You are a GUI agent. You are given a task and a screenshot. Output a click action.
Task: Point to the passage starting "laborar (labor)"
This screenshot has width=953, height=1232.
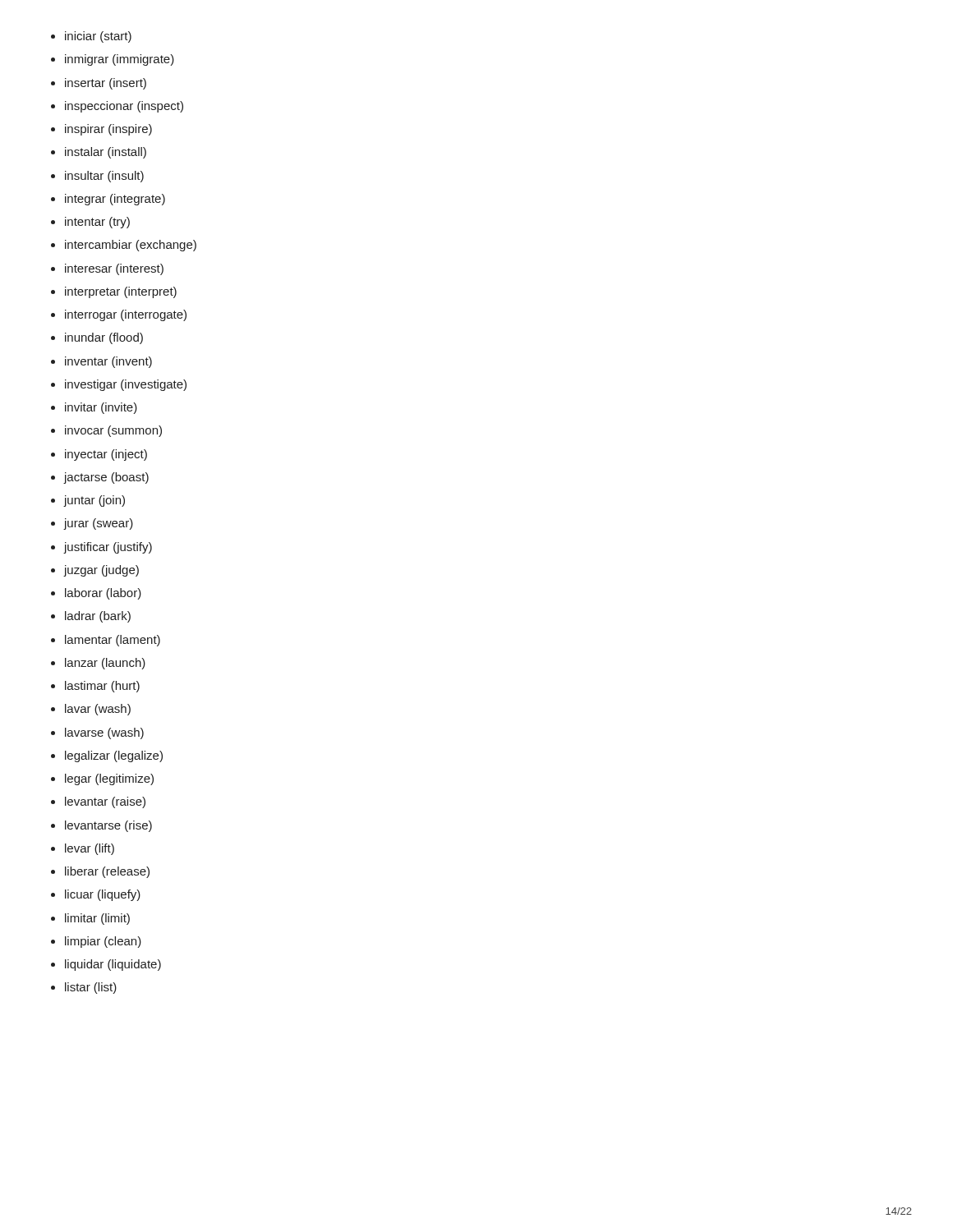pos(103,594)
